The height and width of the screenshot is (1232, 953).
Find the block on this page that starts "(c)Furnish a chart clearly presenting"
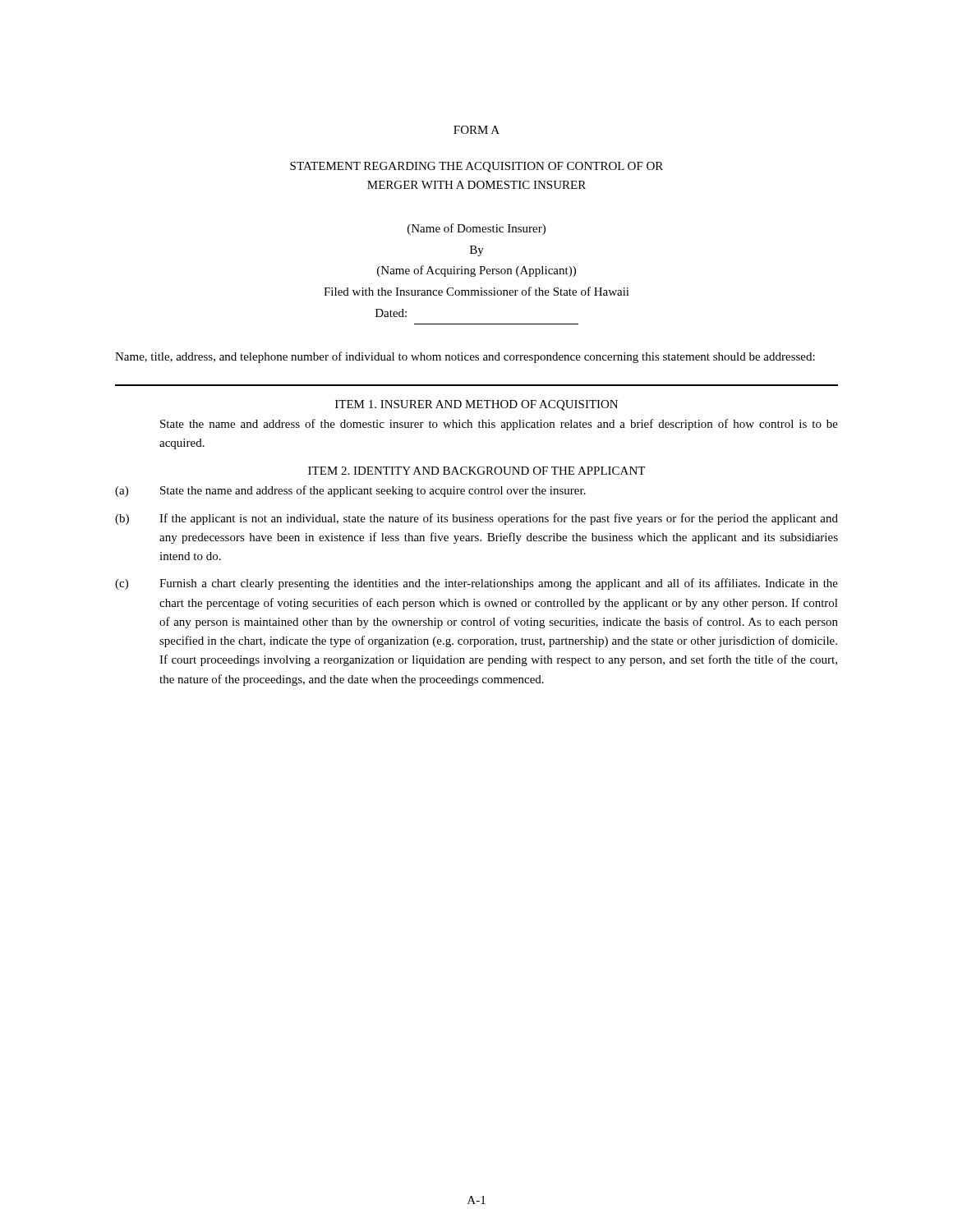[476, 632]
